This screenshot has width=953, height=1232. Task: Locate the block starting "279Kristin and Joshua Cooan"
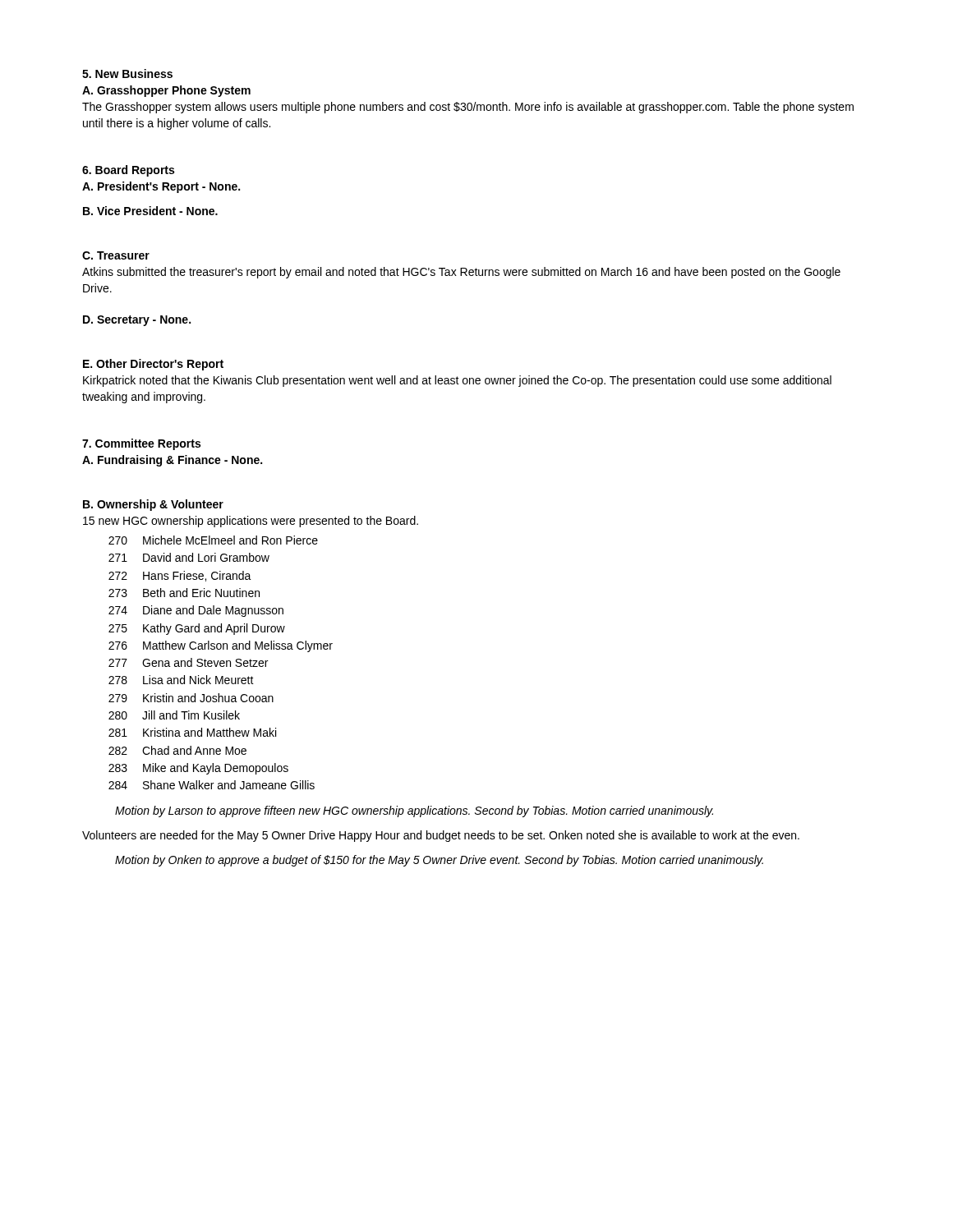(191, 698)
